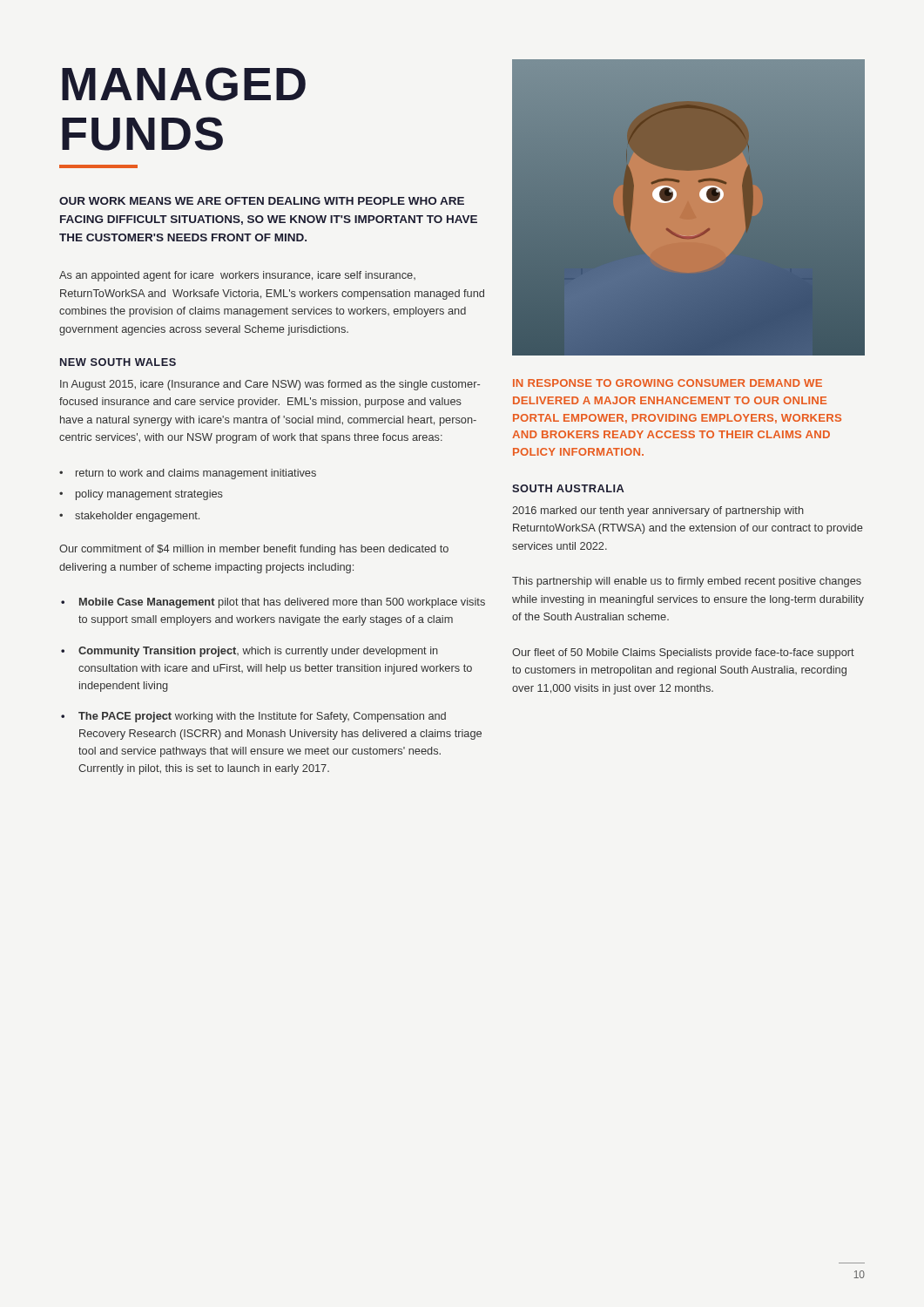Screen dimensions: 1307x924
Task: Locate the block of text that opens with "Our commitment of $4"
Action: pos(254,558)
